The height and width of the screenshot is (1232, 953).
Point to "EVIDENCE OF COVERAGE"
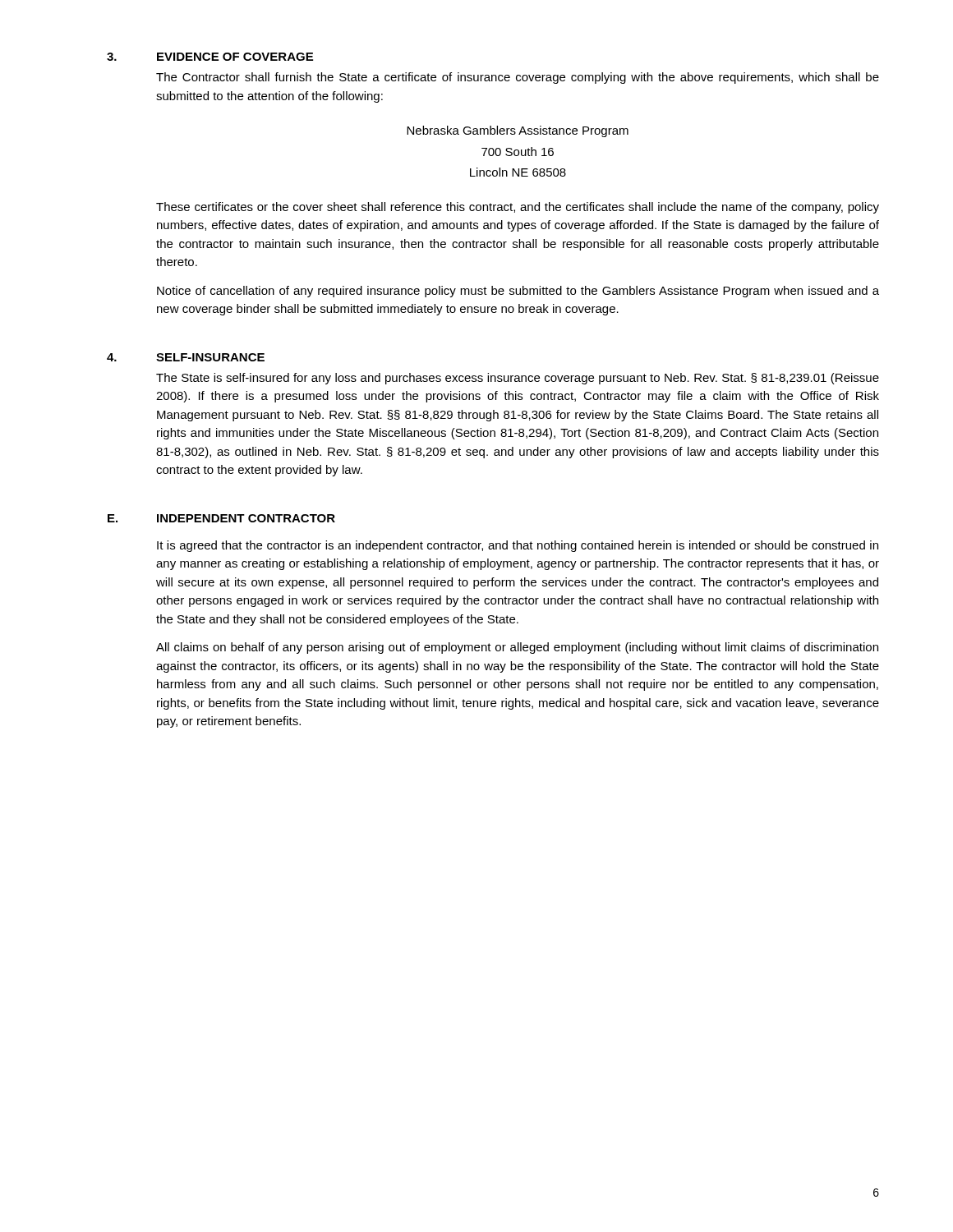tap(235, 56)
